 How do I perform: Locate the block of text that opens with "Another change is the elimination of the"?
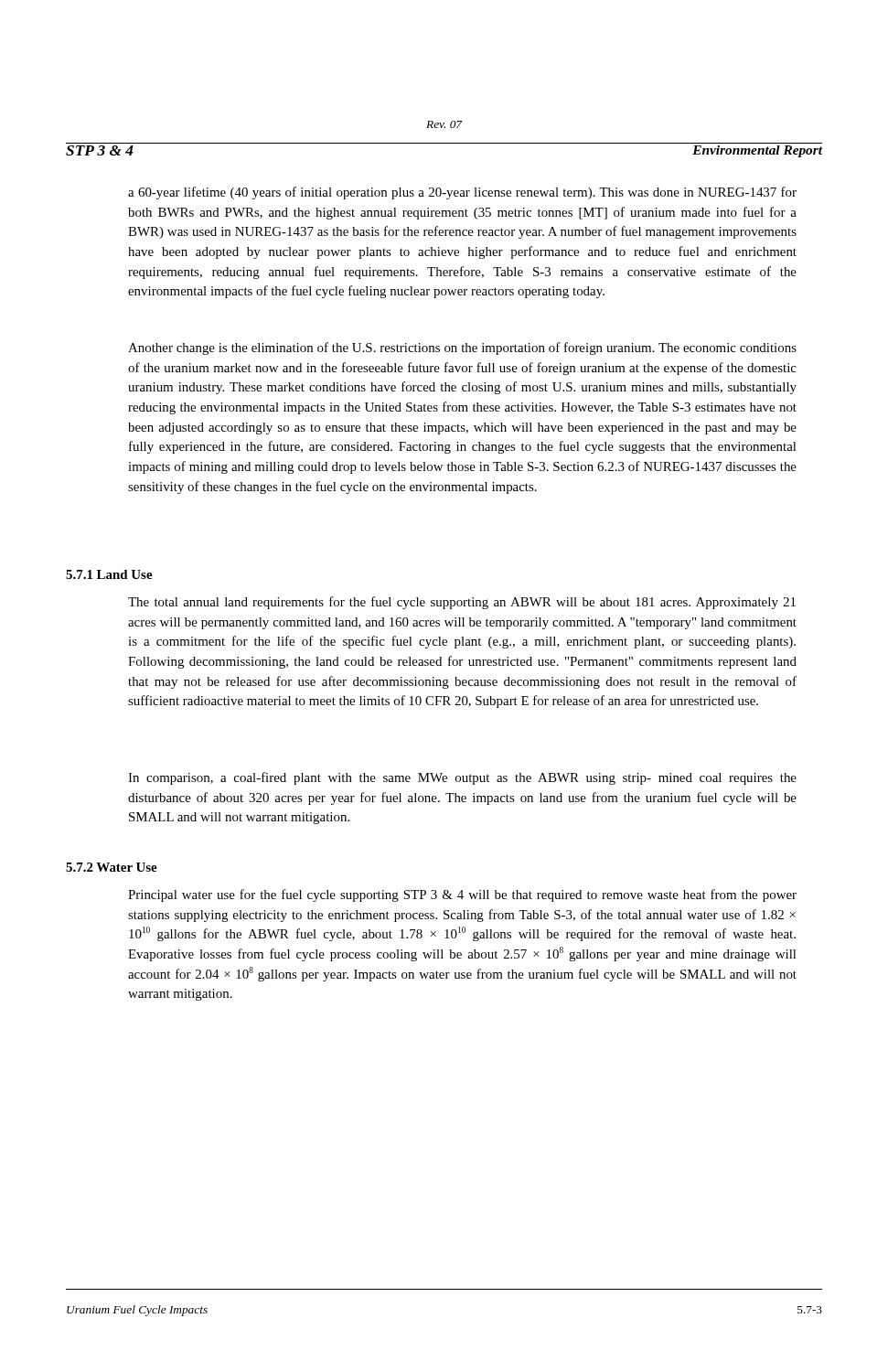(x=462, y=417)
